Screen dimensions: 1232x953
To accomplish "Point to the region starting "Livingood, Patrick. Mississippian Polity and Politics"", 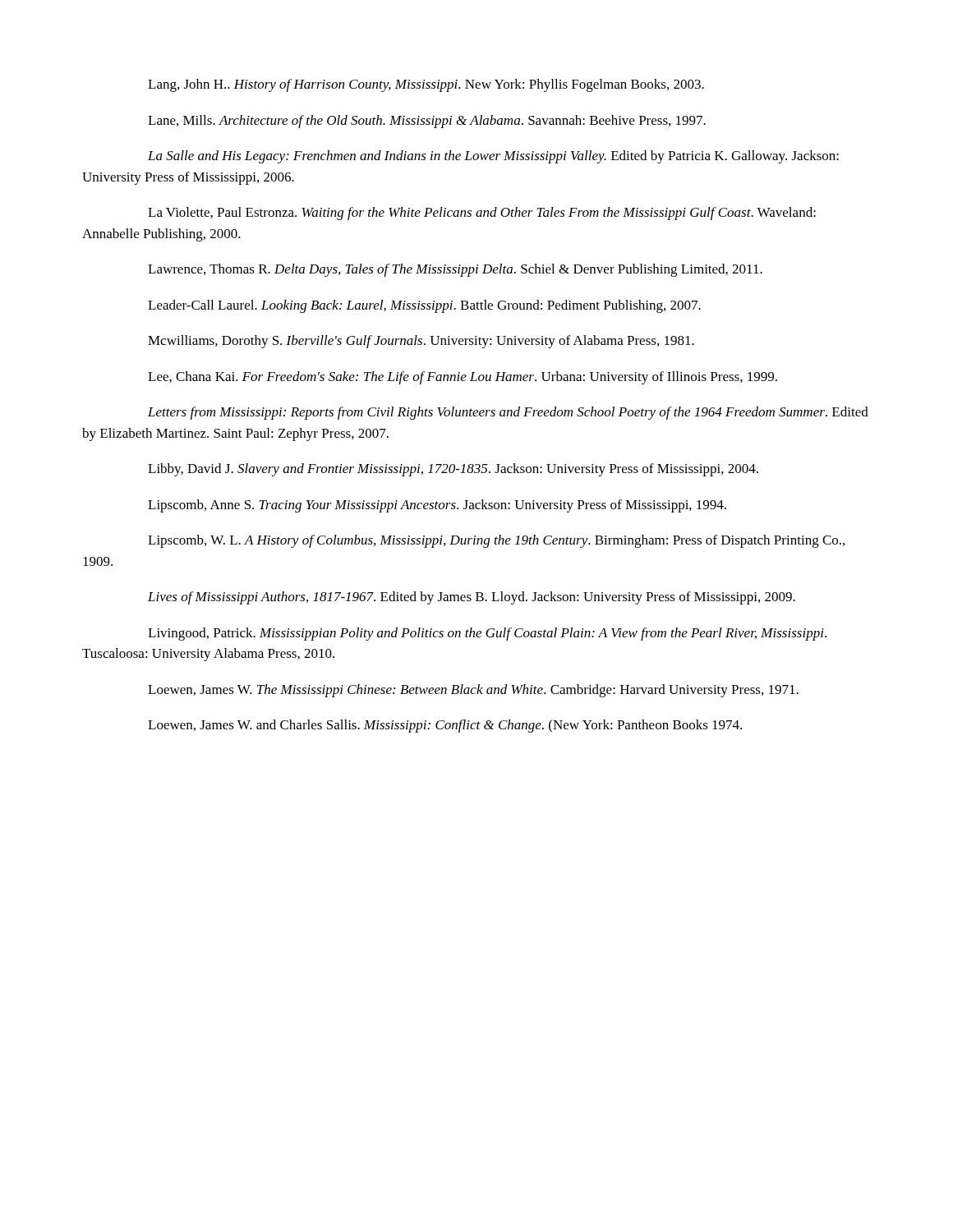I will coord(455,643).
